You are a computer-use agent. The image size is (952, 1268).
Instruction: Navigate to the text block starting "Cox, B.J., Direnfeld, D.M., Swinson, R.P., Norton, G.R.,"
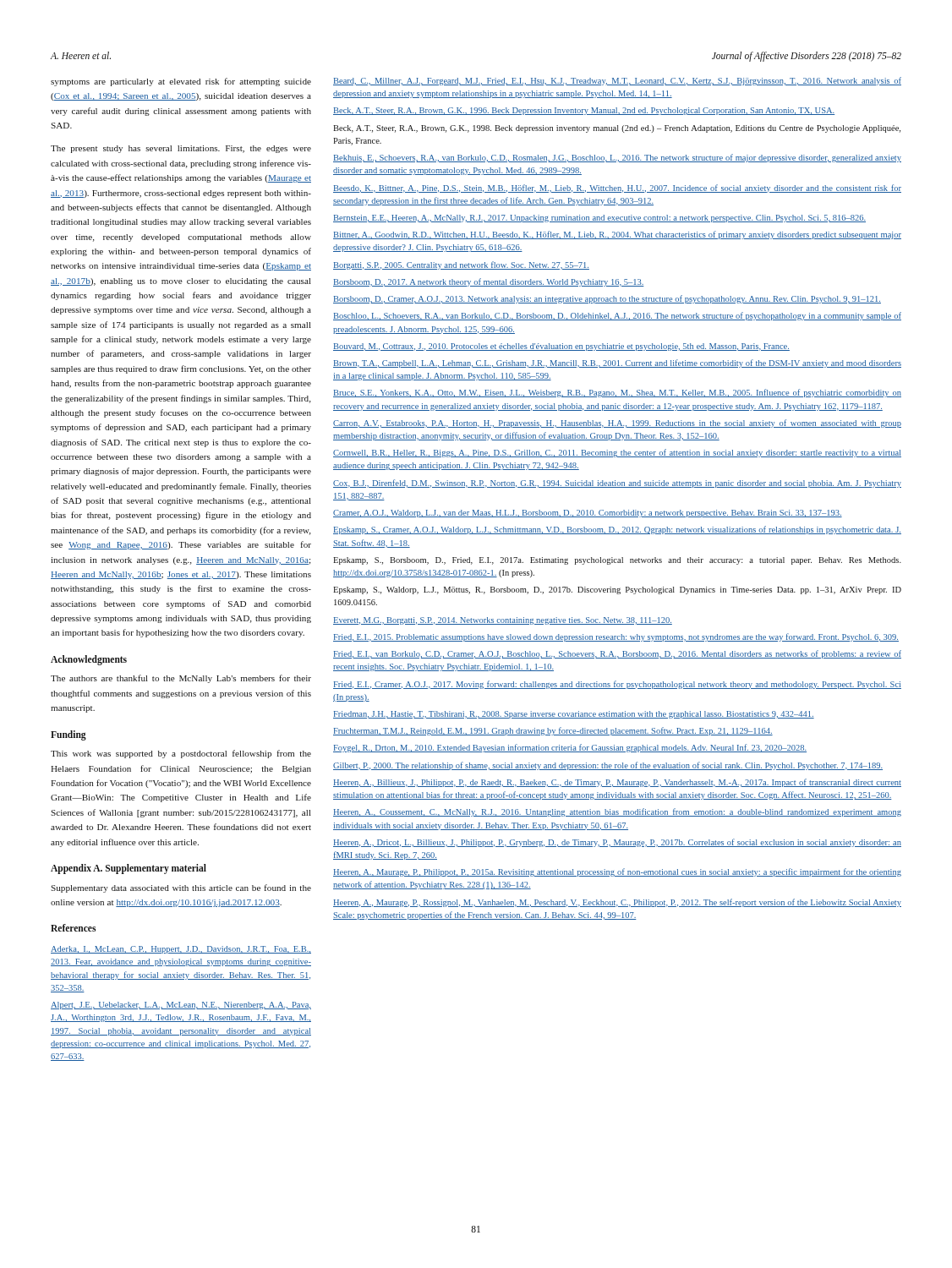click(617, 489)
